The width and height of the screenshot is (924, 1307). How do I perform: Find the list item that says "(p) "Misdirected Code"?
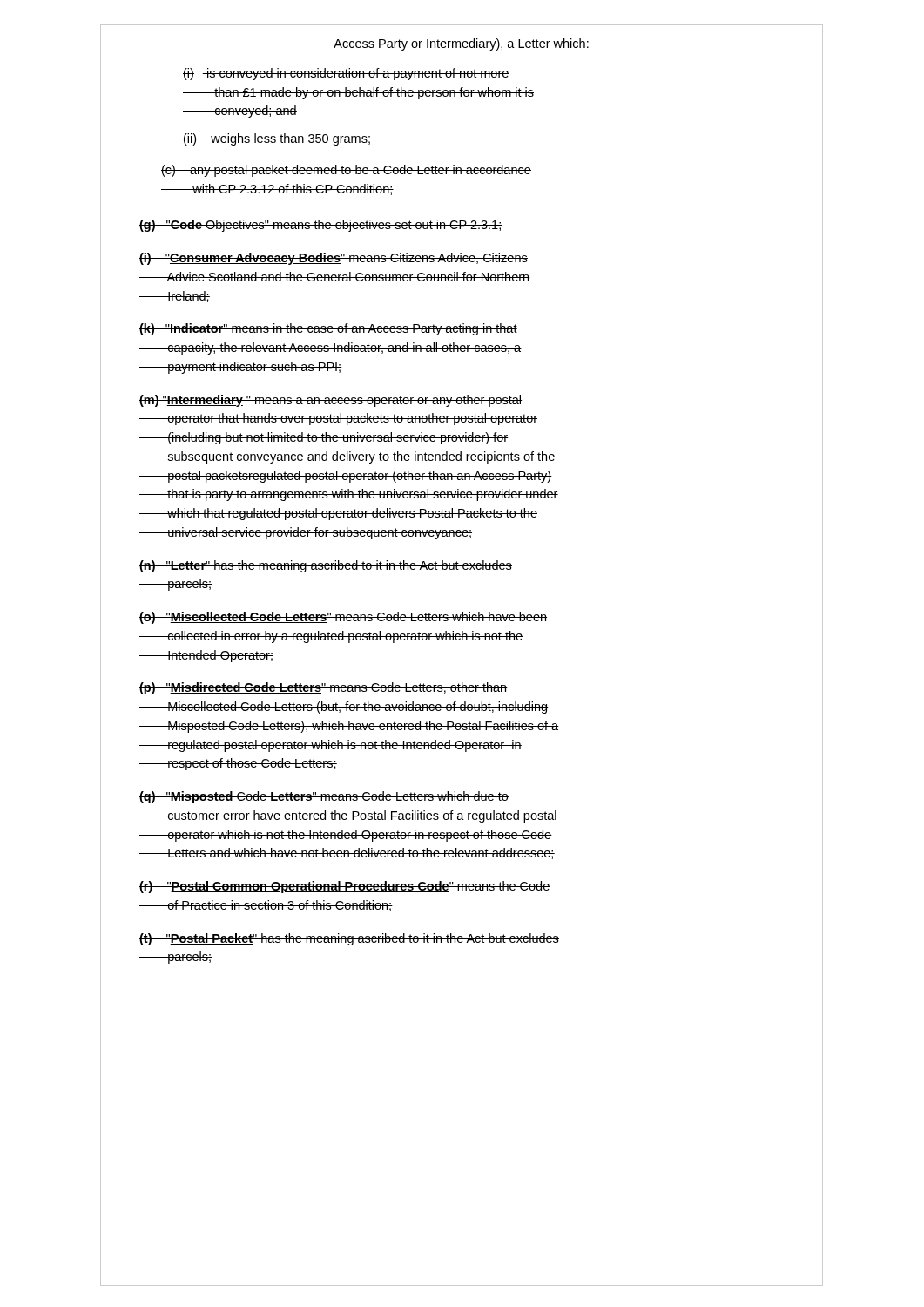pyautogui.click(x=349, y=726)
